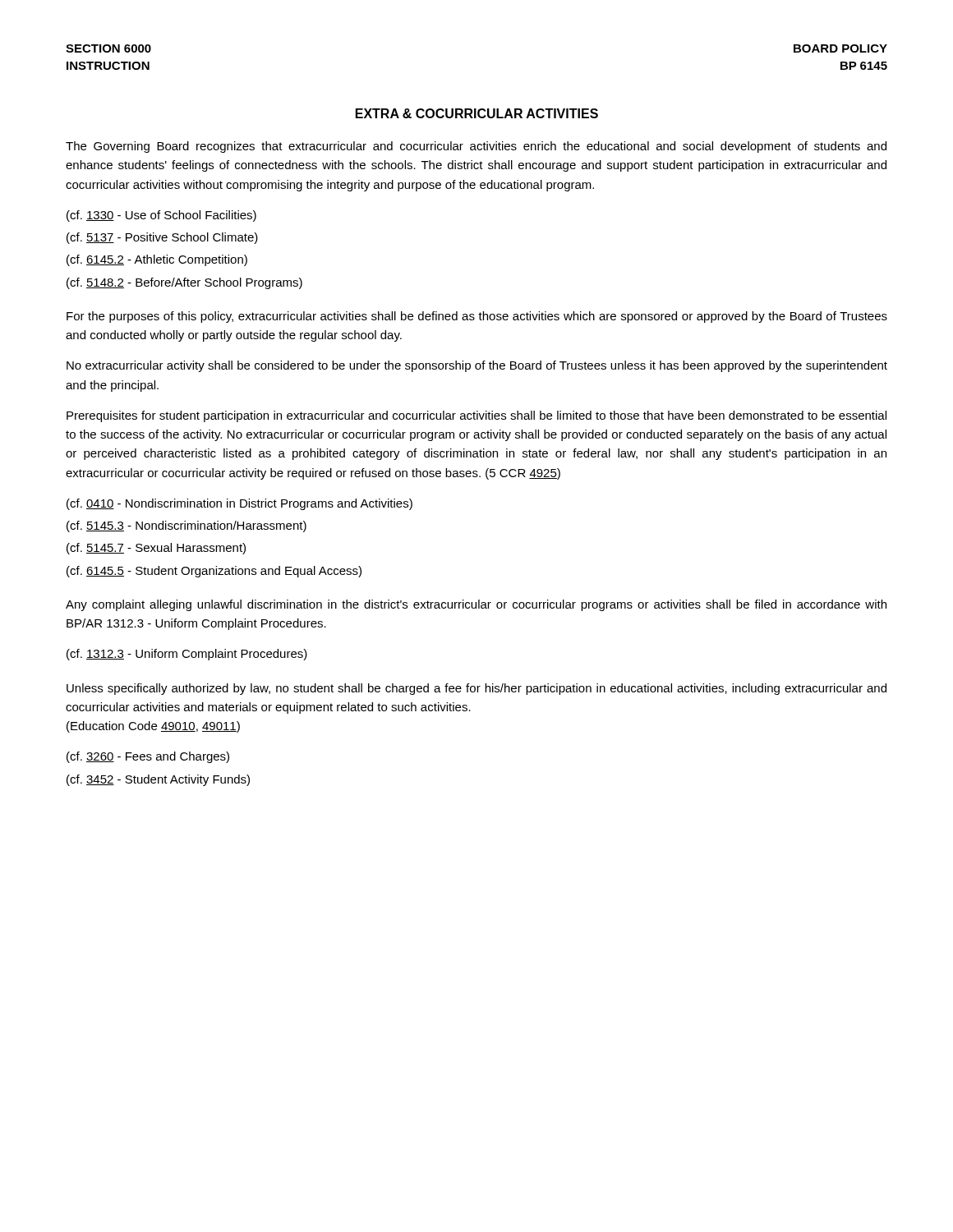This screenshot has height=1232, width=953.
Task: Select the list item that says "(cf. 1312.3 - Uniform Complaint Procedures)"
Action: coord(187,654)
